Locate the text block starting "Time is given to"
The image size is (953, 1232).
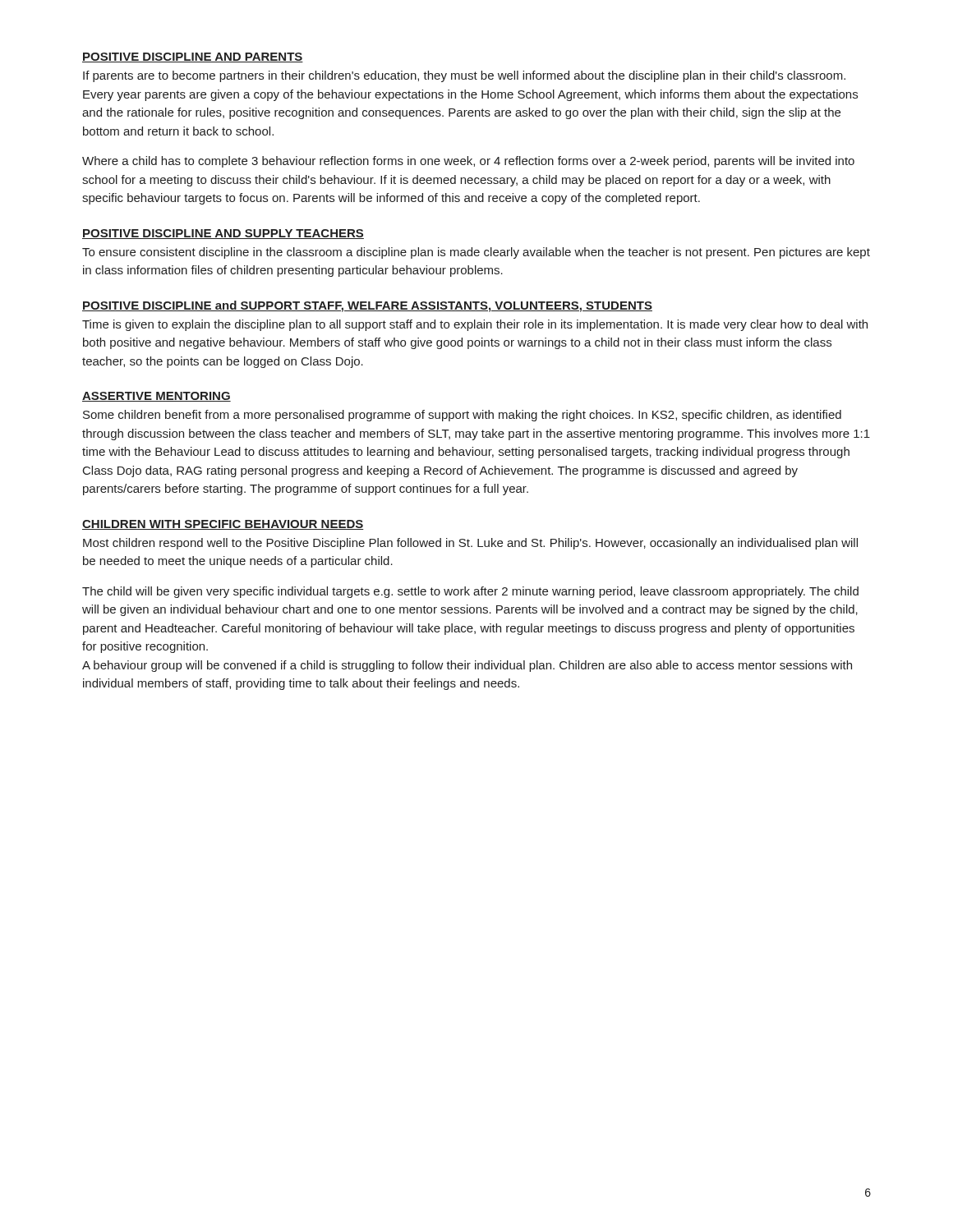point(475,342)
